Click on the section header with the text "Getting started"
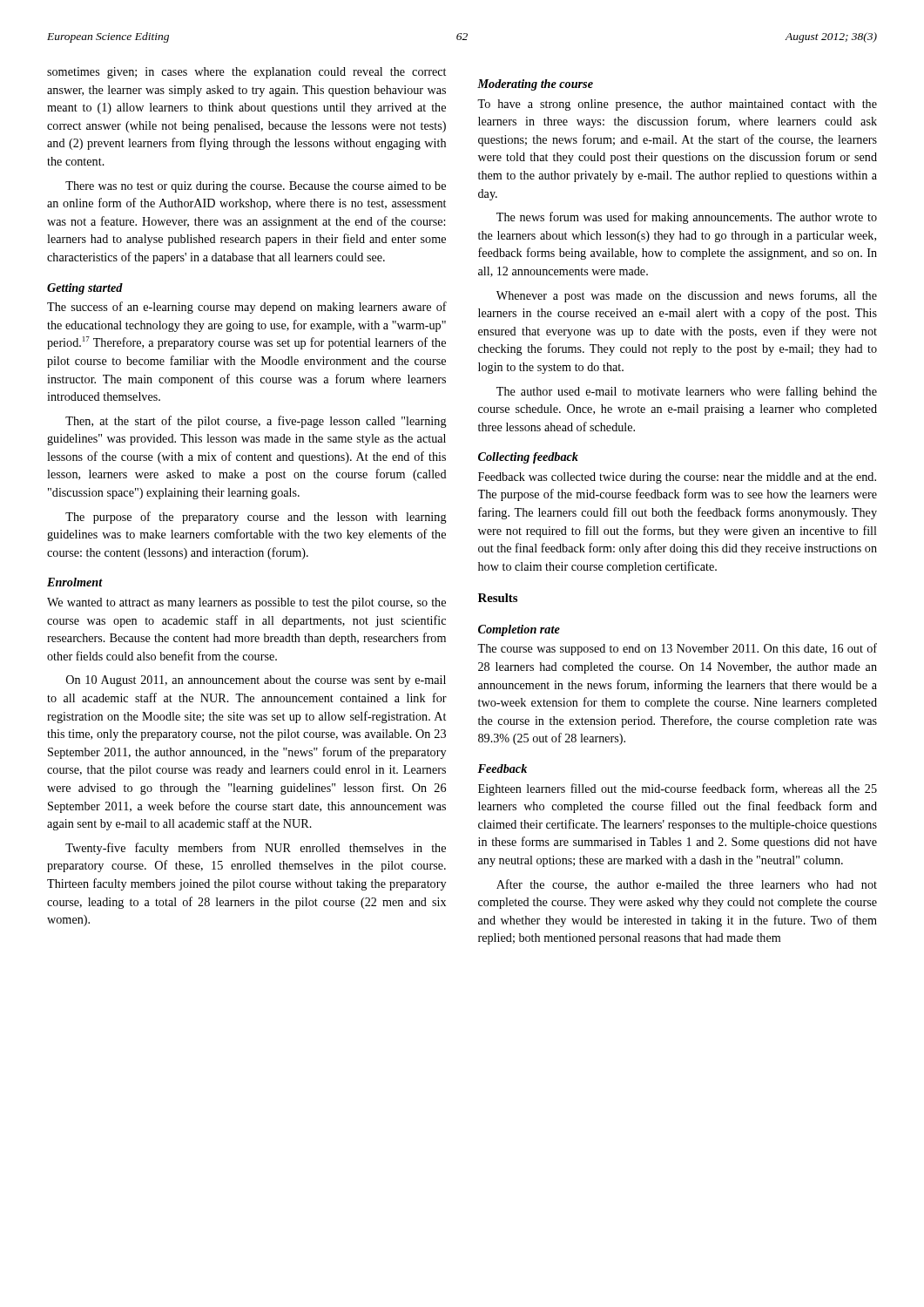 pyautogui.click(x=85, y=289)
